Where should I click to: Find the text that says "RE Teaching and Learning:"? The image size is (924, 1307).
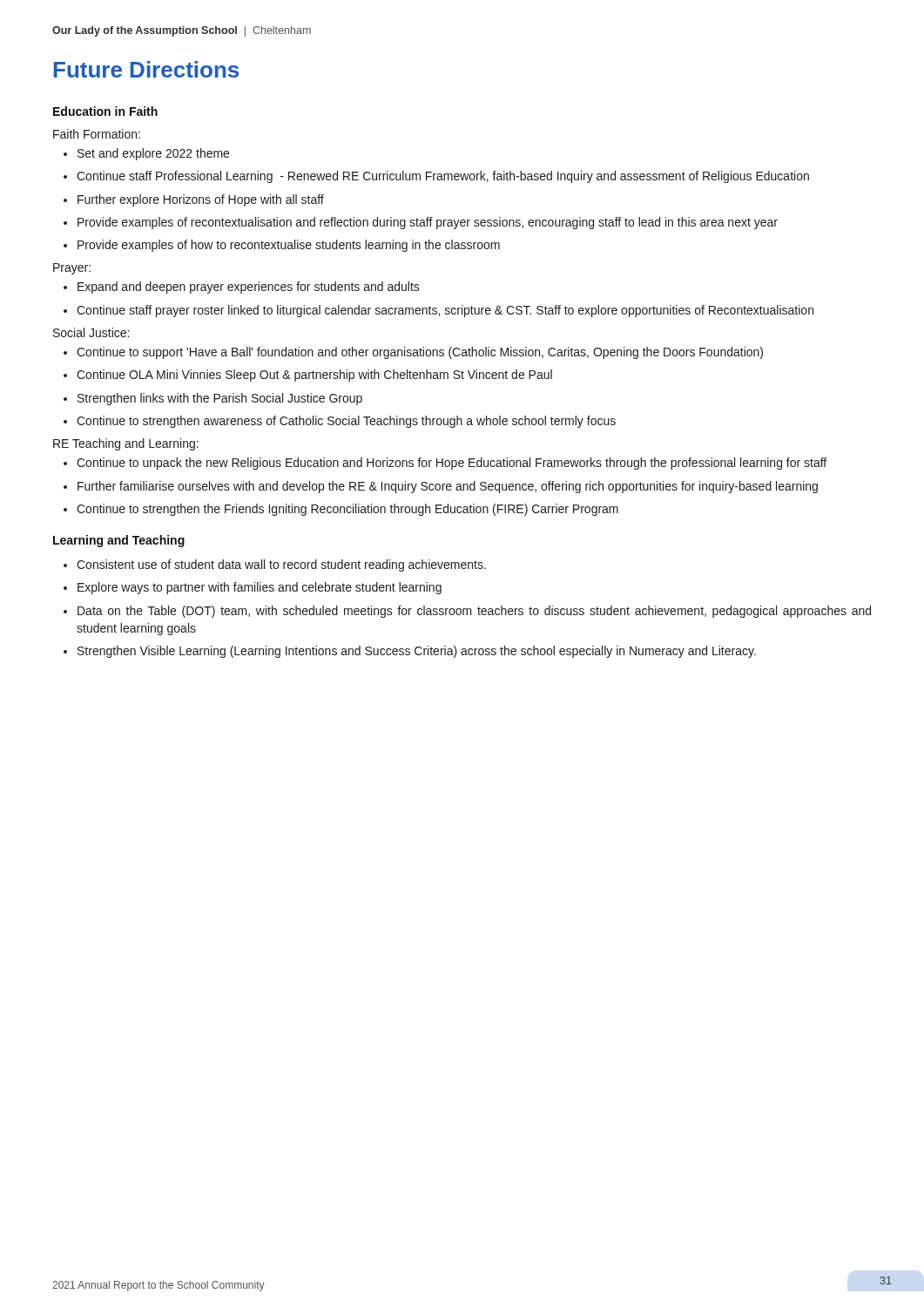point(126,444)
